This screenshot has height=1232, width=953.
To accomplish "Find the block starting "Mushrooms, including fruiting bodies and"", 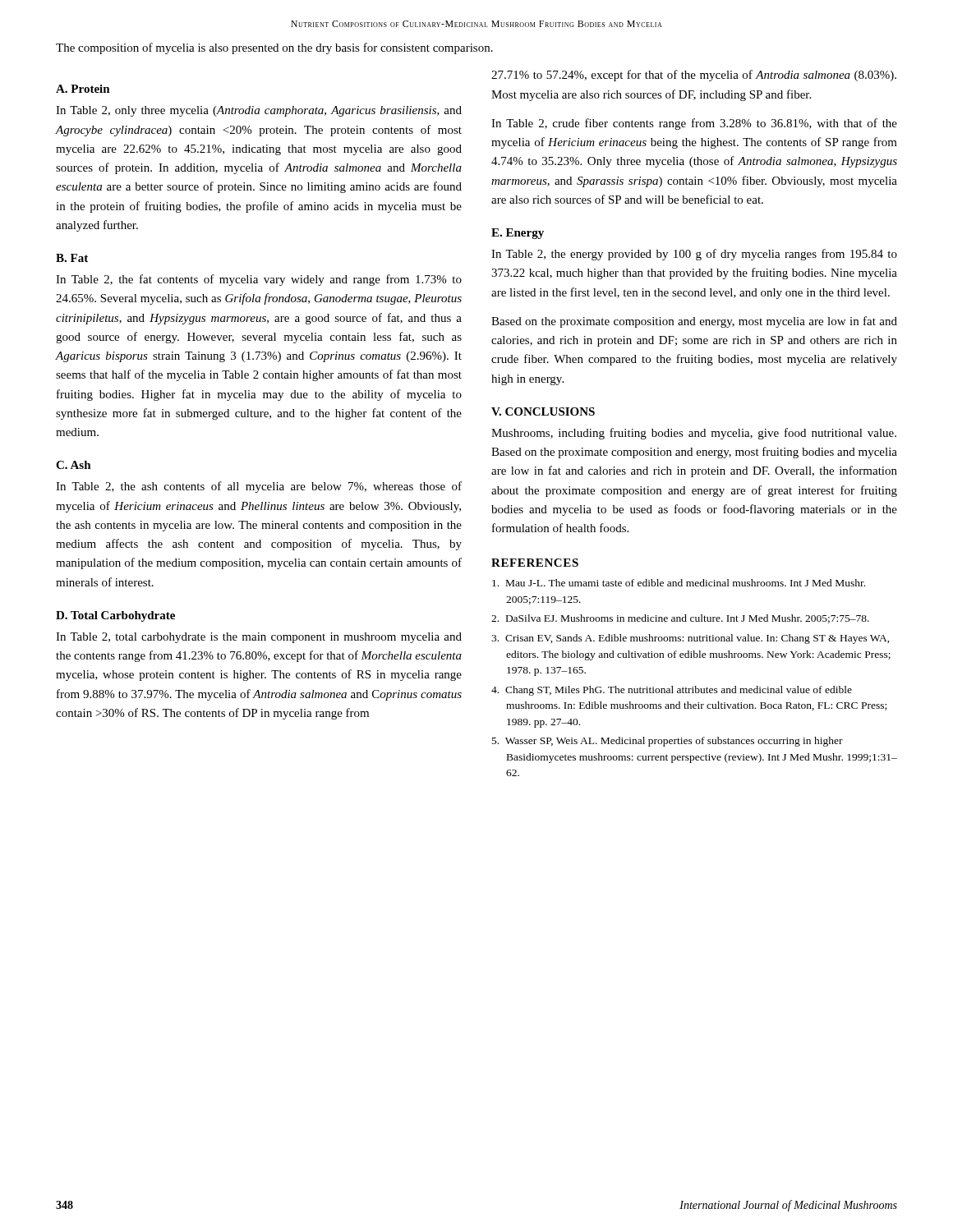I will click(x=694, y=480).
